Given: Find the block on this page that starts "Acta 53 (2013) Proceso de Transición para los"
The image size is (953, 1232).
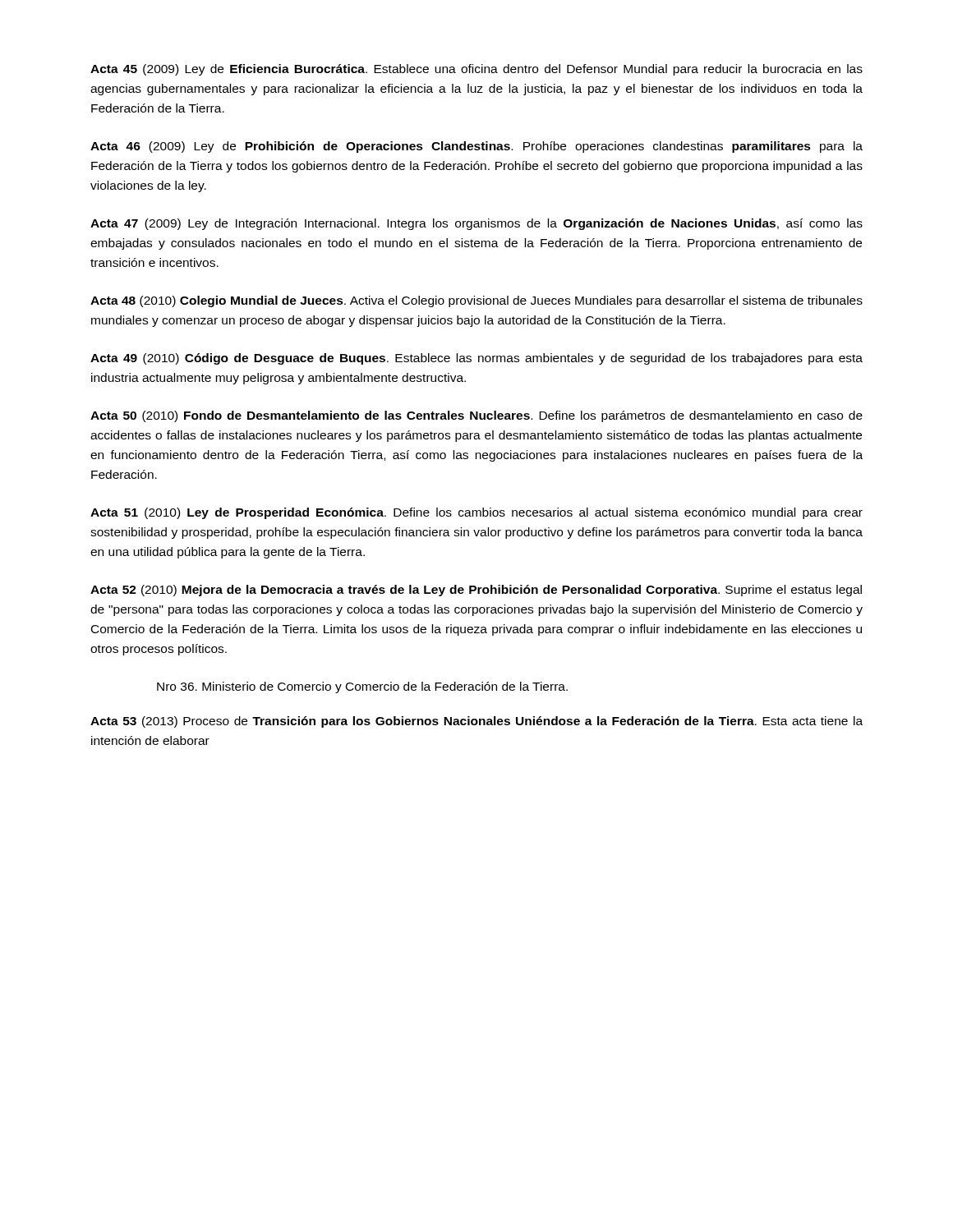Looking at the screenshot, I should [x=476, y=731].
